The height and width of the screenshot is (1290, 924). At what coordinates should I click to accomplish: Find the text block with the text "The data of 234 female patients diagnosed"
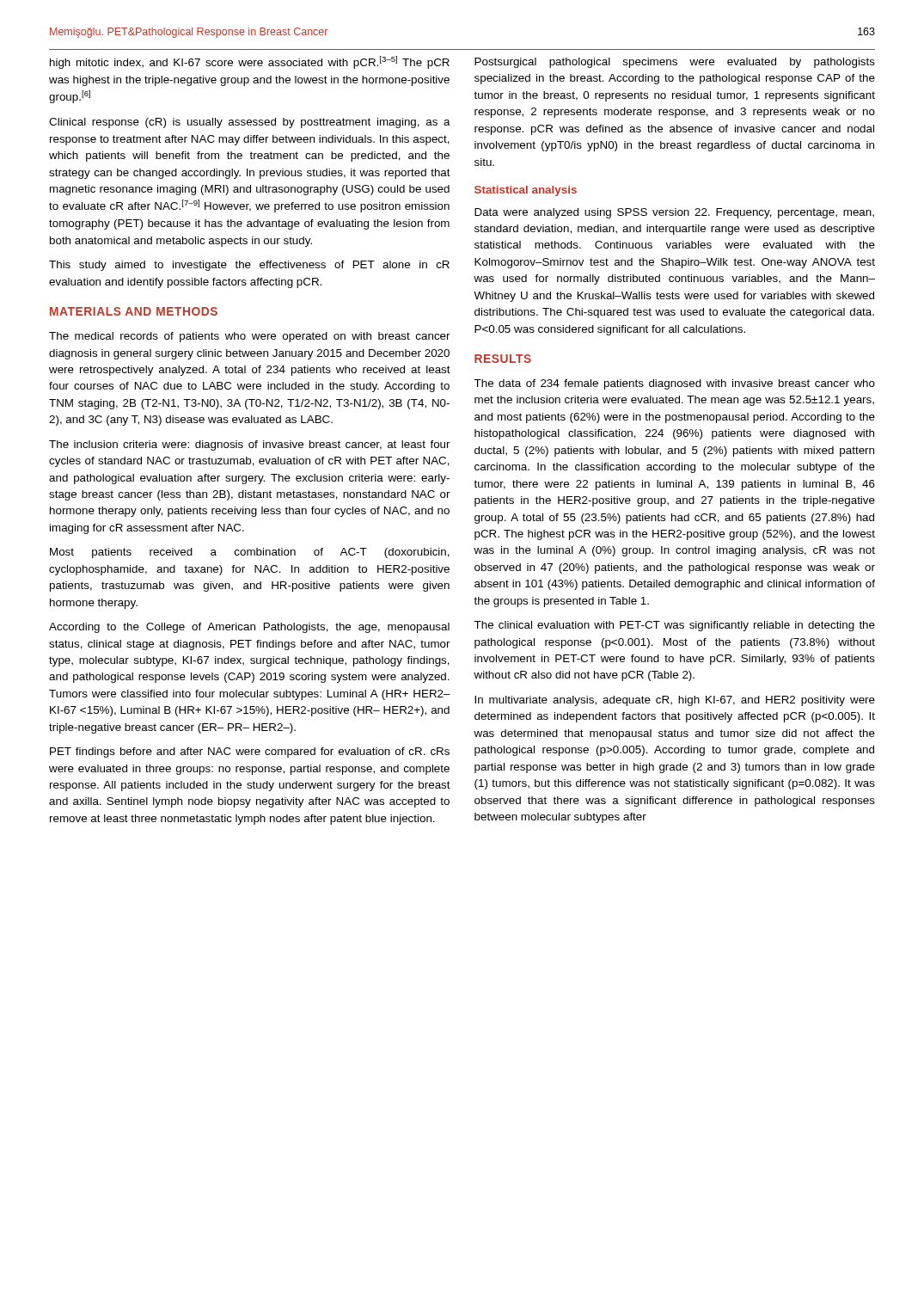coord(675,492)
